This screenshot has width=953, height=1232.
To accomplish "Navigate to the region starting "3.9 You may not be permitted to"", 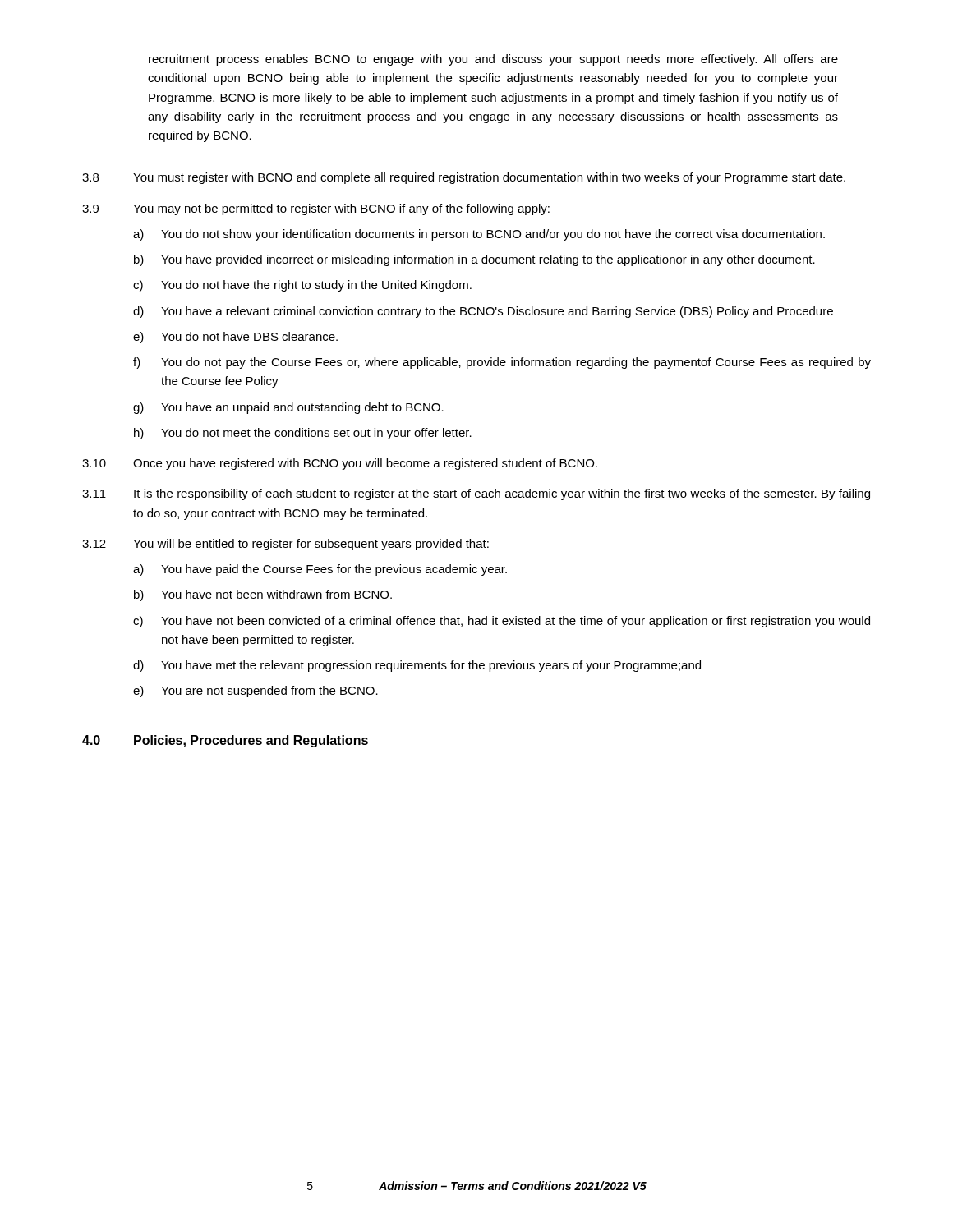I will click(x=476, y=323).
